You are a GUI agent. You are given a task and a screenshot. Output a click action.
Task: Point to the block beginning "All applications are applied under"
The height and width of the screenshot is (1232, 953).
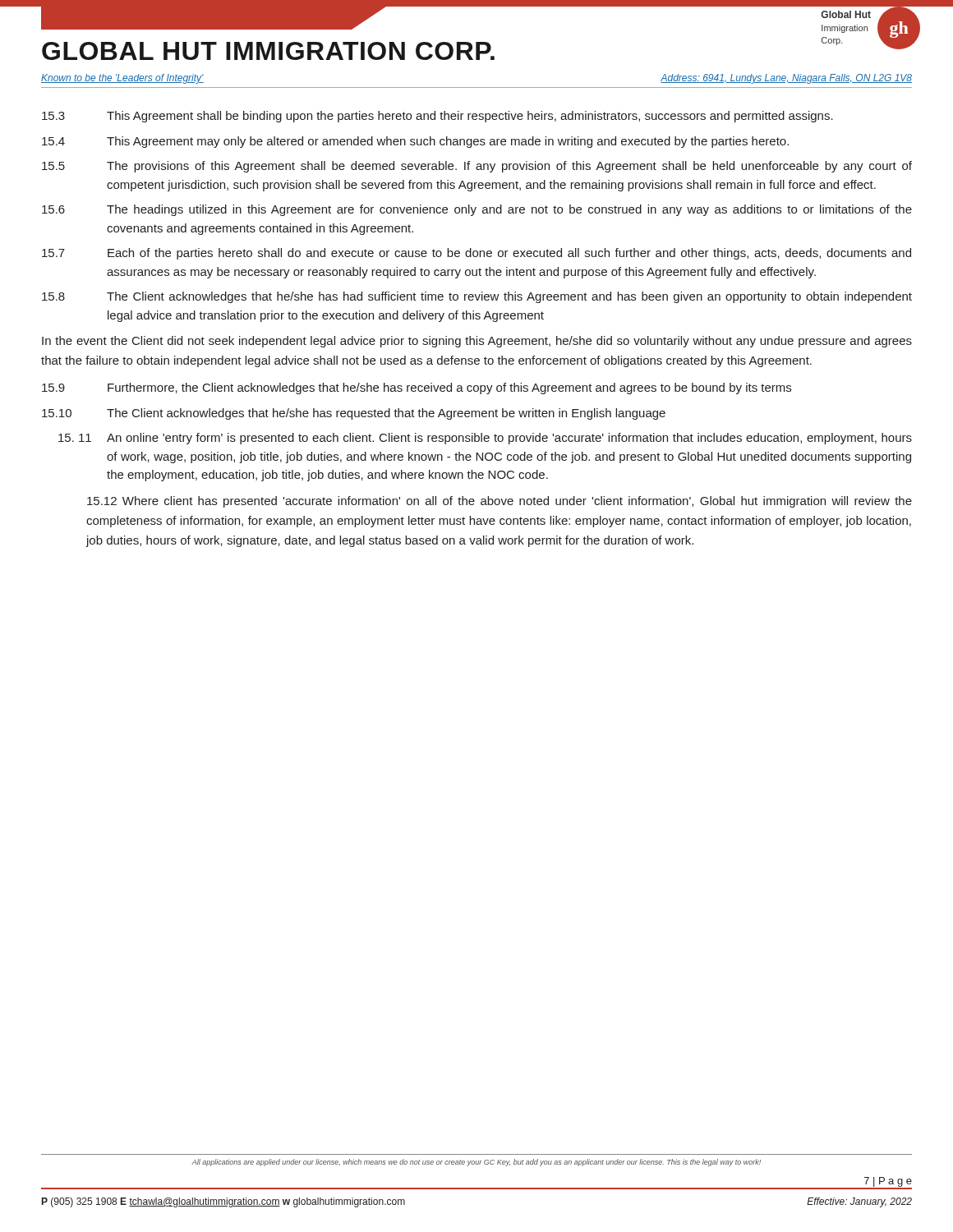(476, 1162)
